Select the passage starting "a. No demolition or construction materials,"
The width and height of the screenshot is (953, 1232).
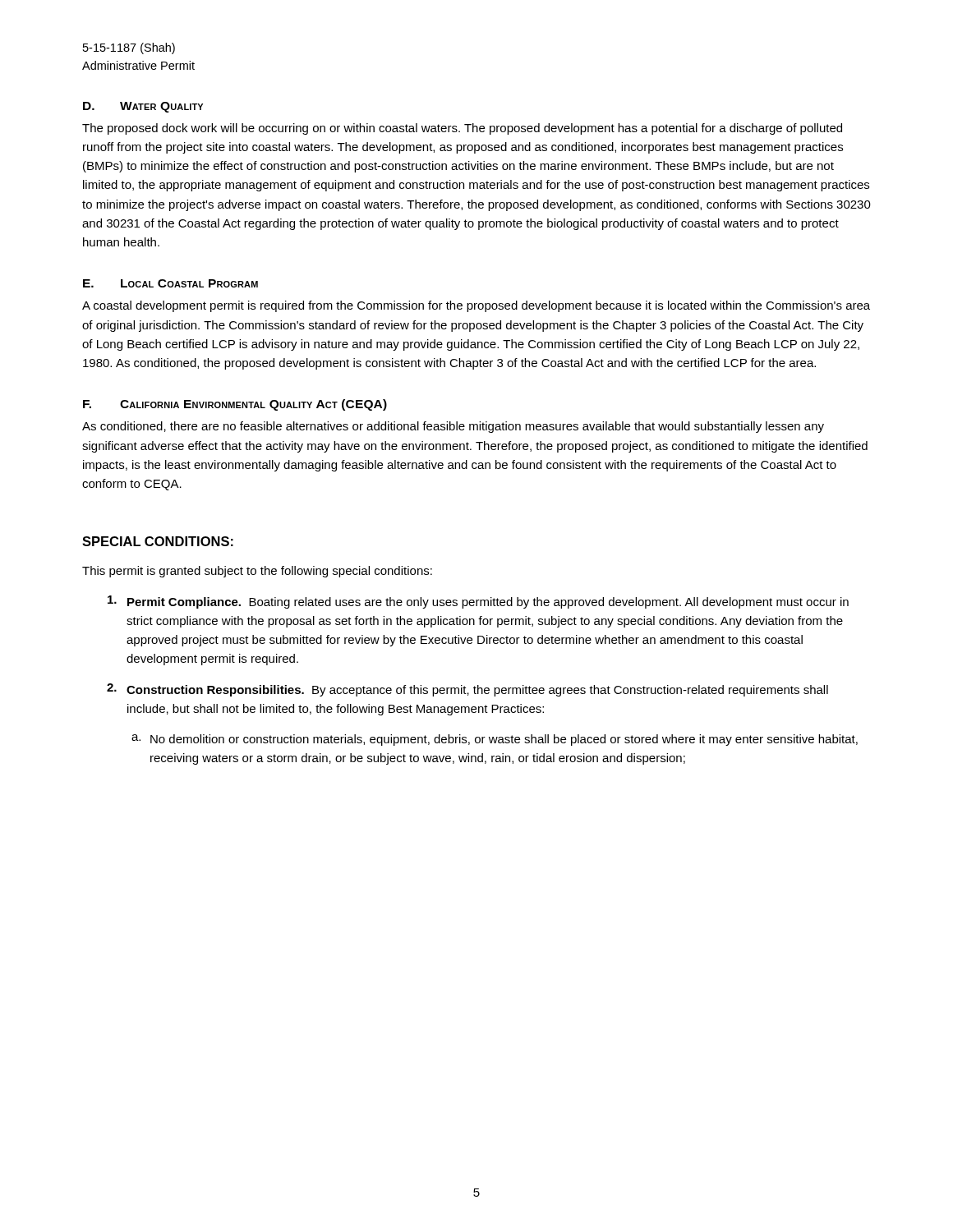click(x=501, y=748)
